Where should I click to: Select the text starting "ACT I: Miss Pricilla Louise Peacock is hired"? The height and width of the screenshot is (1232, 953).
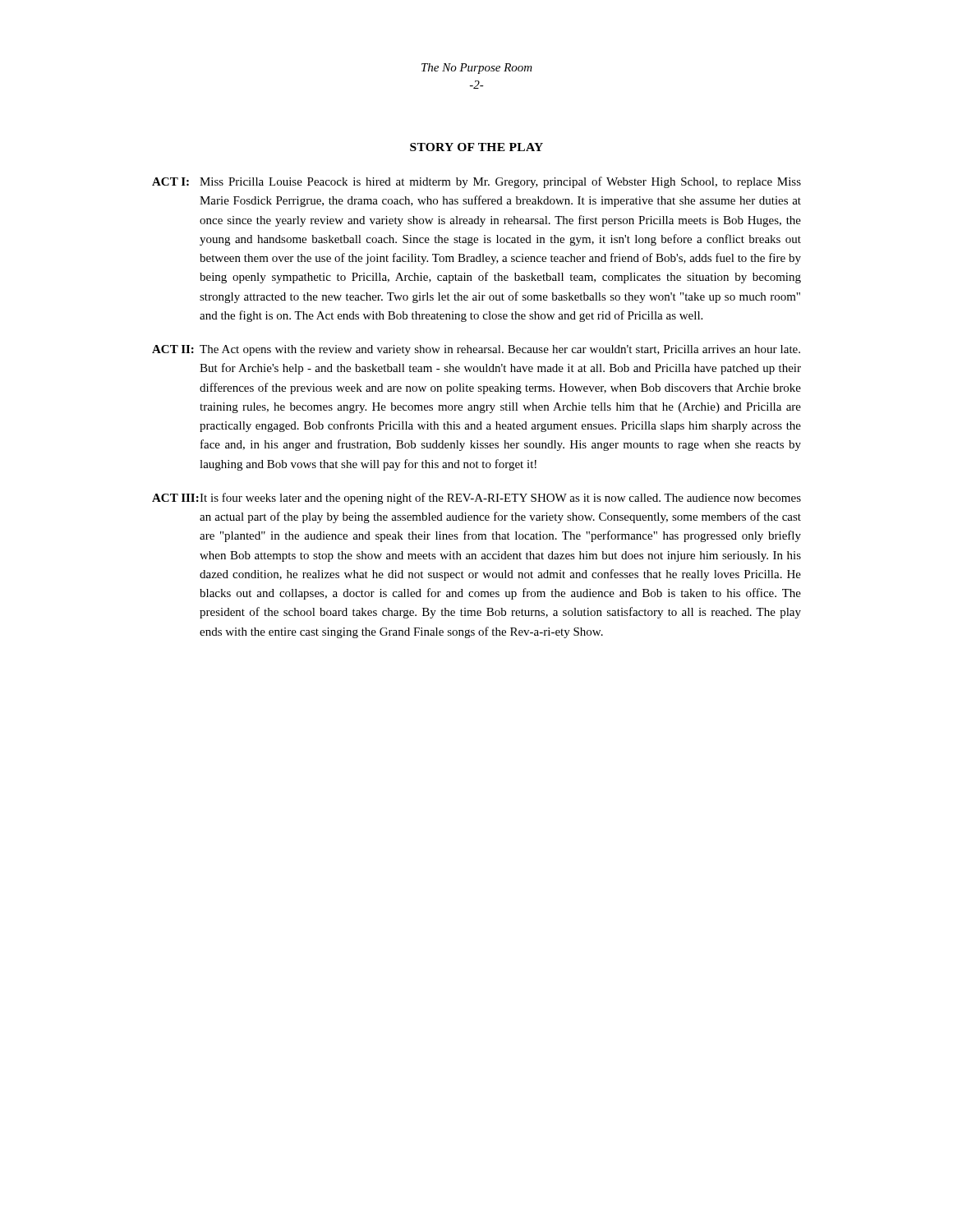tap(476, 249)
